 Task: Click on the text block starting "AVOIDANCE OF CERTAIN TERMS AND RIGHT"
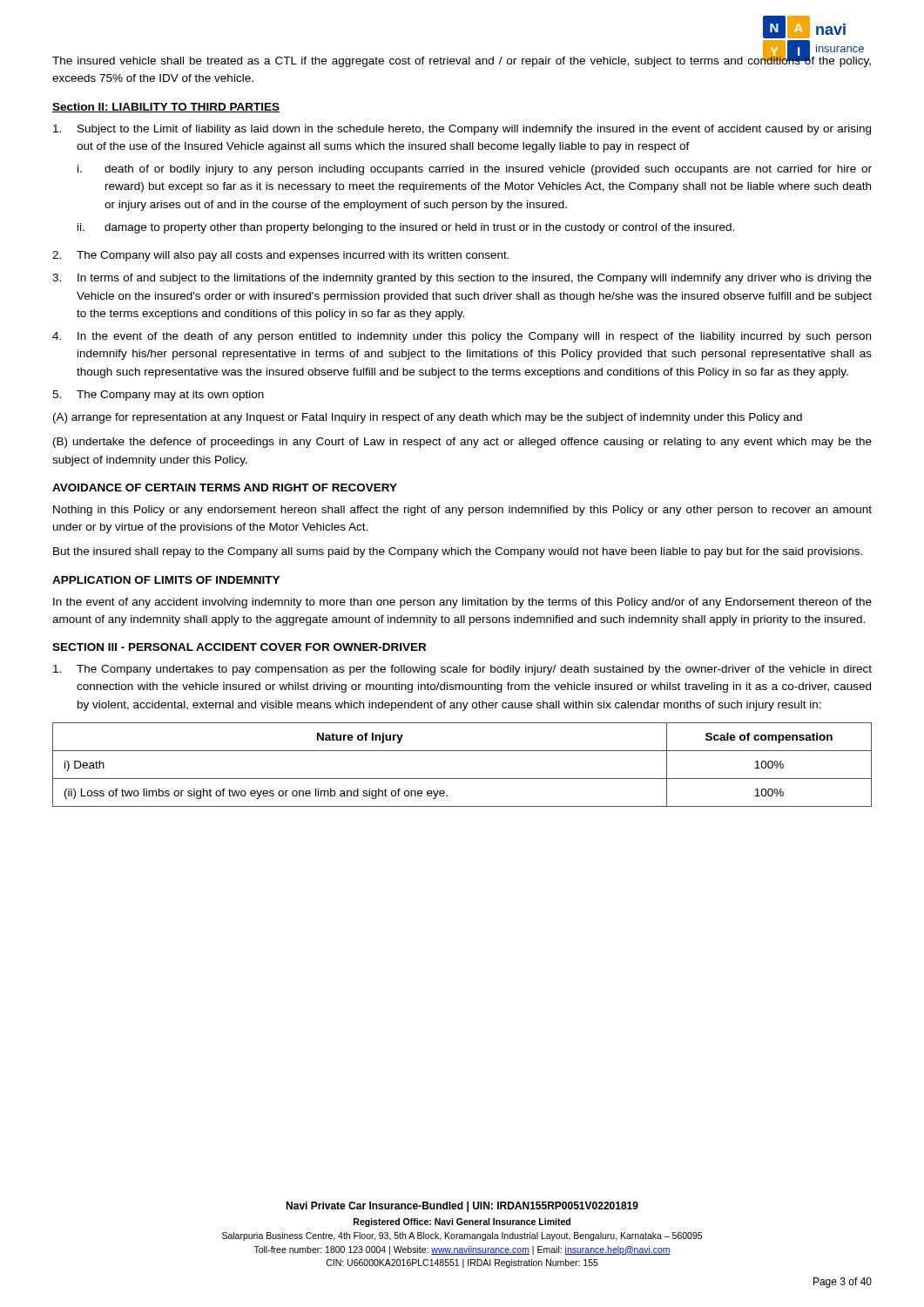pos(225,487)
